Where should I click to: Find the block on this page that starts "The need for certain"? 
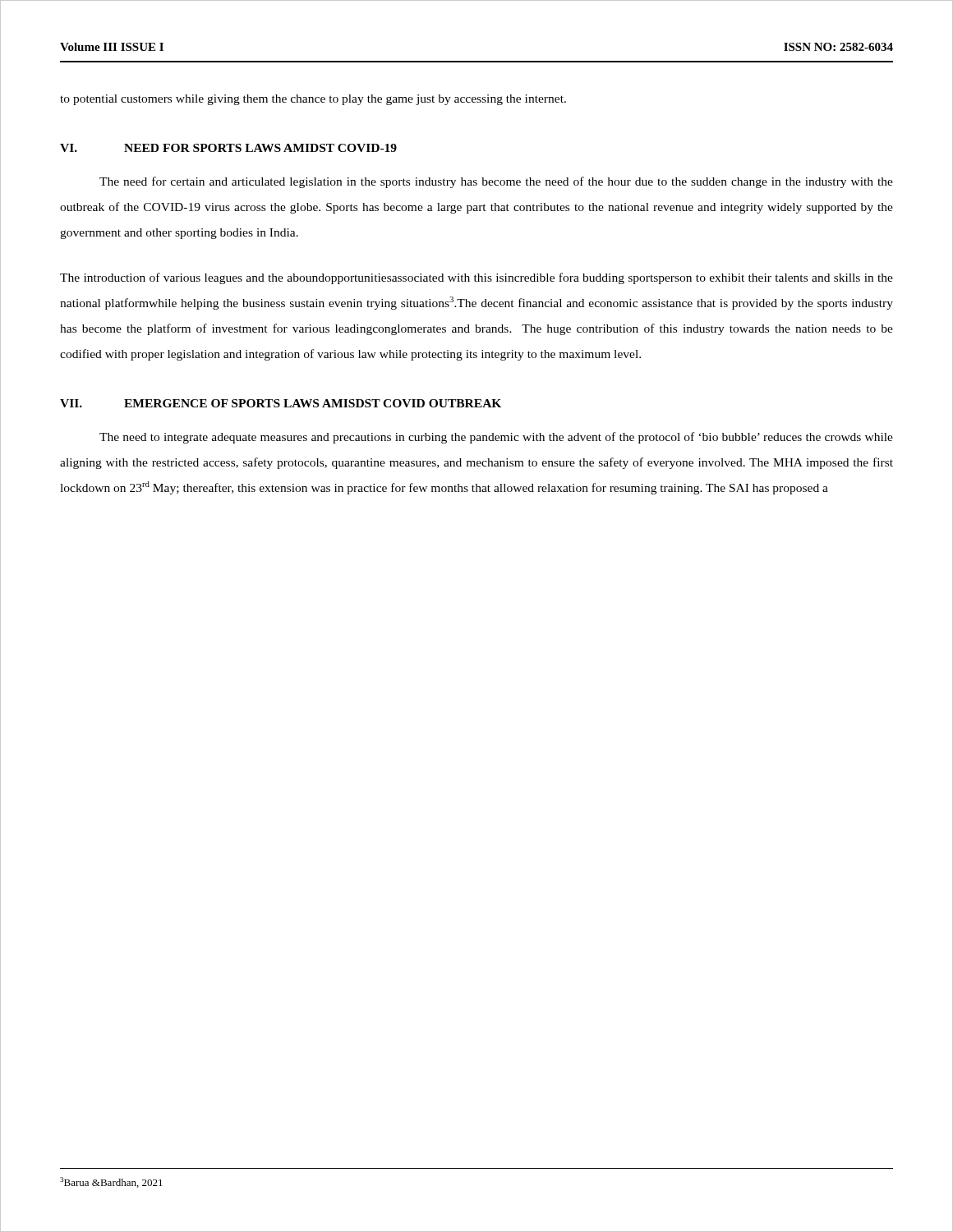[476, 207]
